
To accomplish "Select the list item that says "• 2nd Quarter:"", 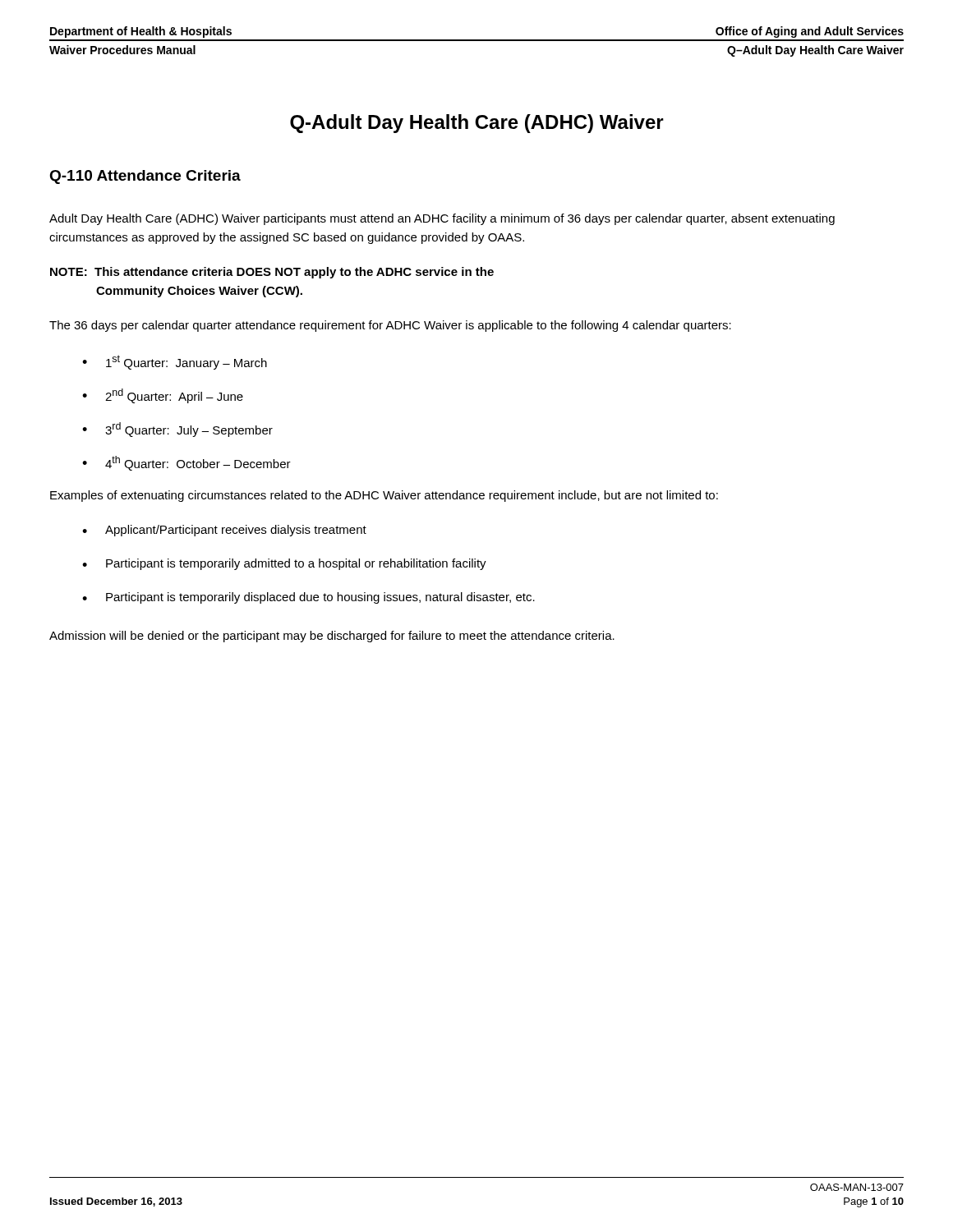I will coord(163,396).
